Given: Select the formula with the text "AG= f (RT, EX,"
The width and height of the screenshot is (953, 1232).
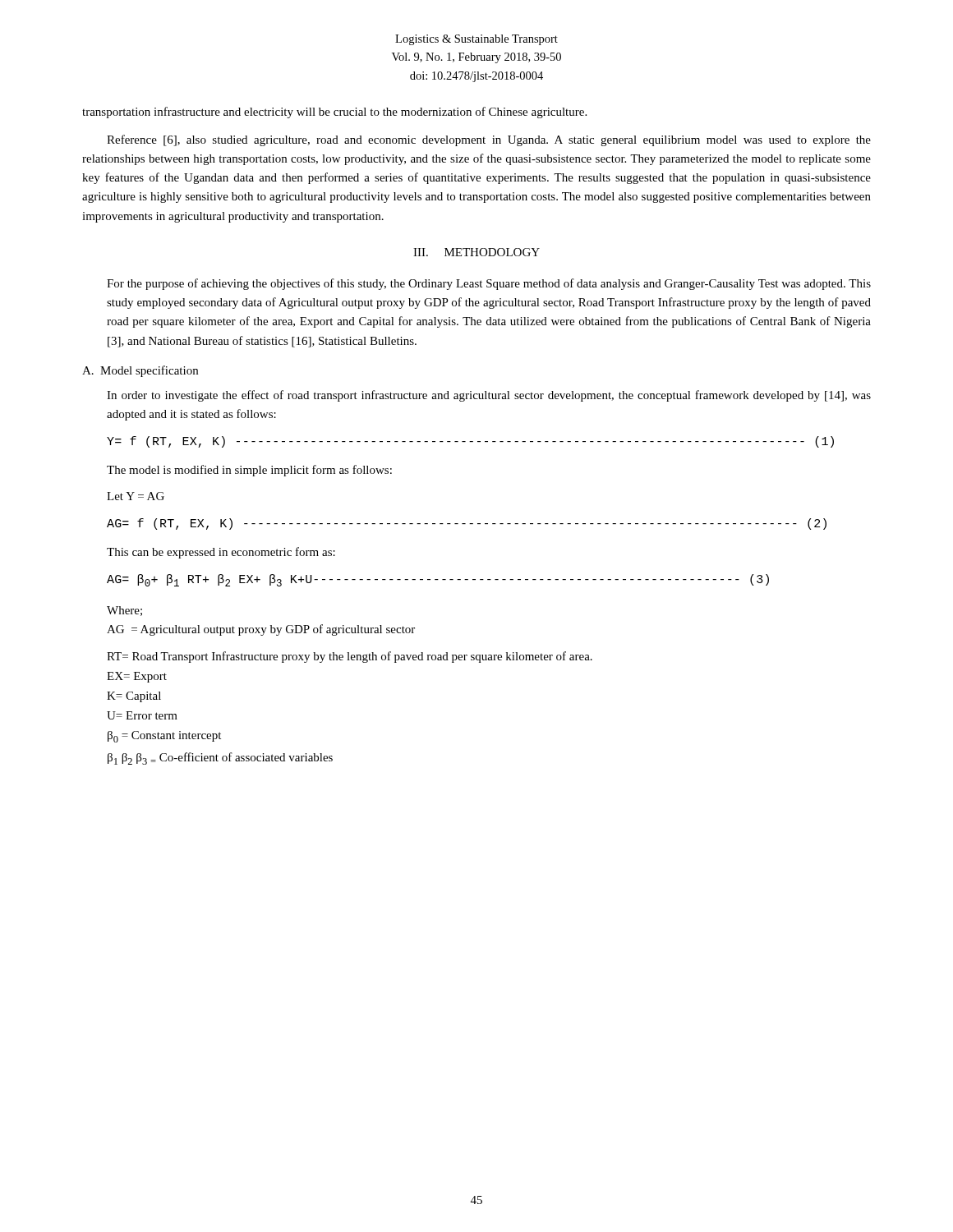Looking at the screenshot, I should coord(468,524).
